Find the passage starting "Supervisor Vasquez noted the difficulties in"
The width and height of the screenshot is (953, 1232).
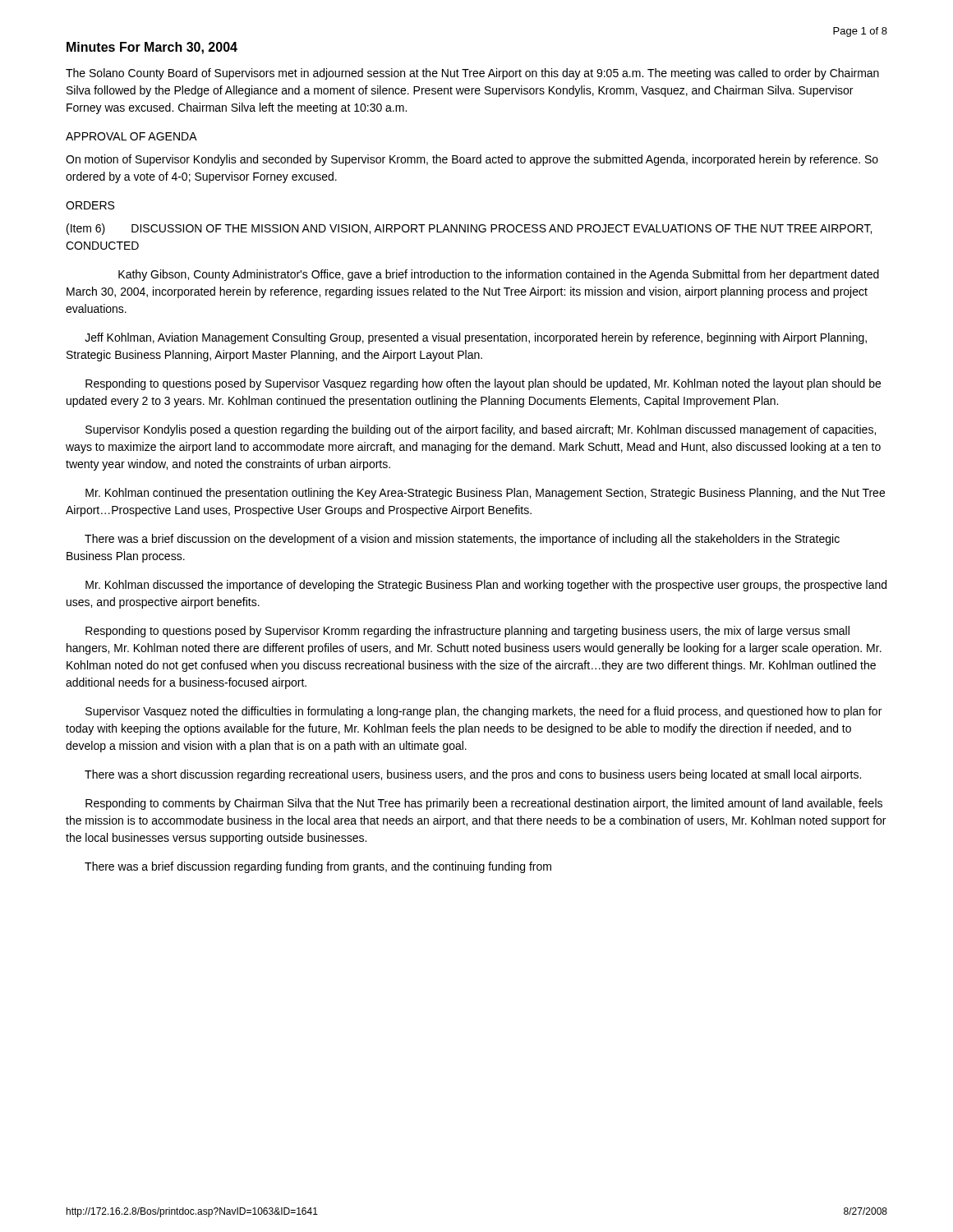[x=474, y=729]
